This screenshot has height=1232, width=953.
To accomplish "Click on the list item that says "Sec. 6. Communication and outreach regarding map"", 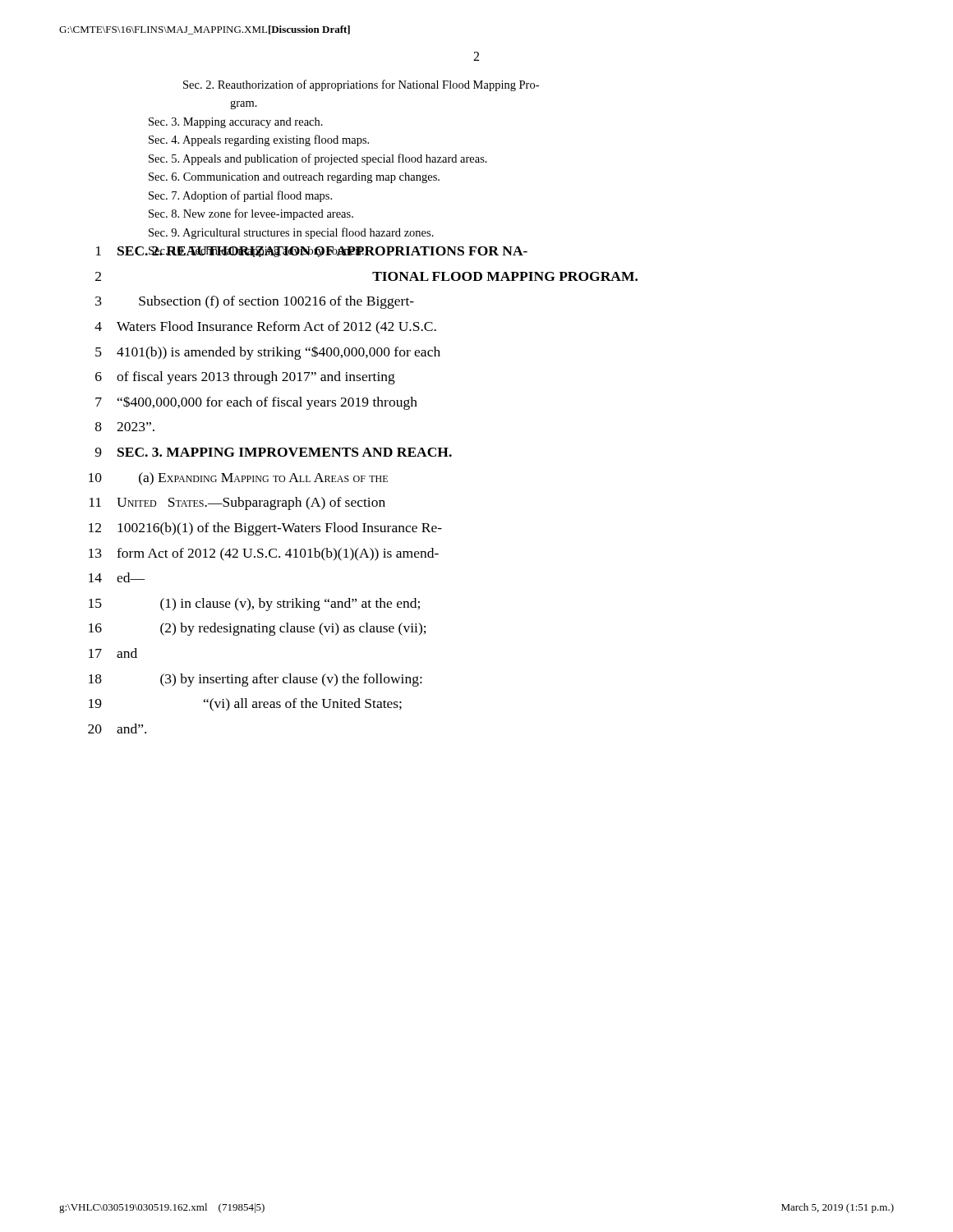I will pyautogui.click(x=294, y=177).
